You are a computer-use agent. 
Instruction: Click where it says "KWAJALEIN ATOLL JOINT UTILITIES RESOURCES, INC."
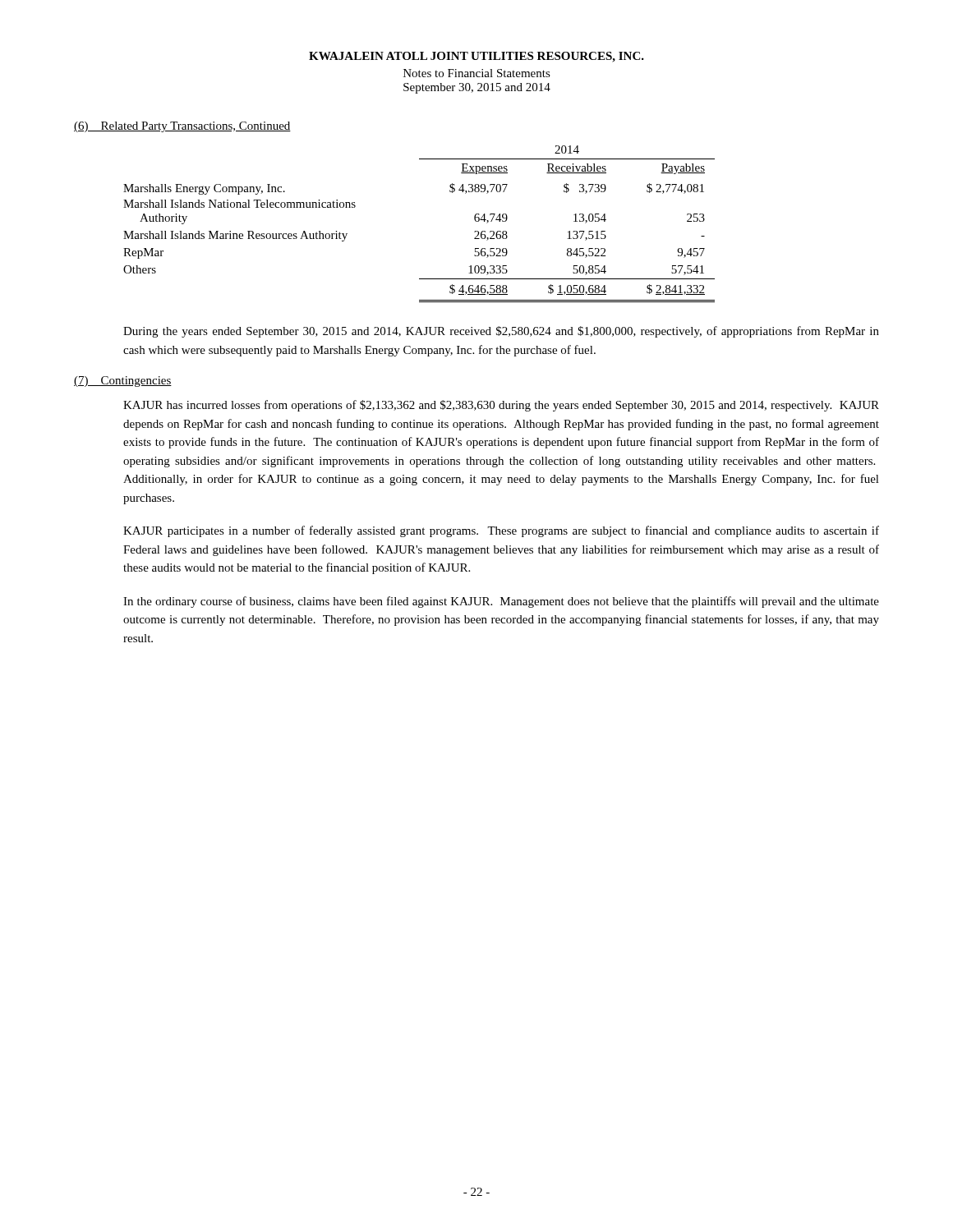tap(476, 56)
